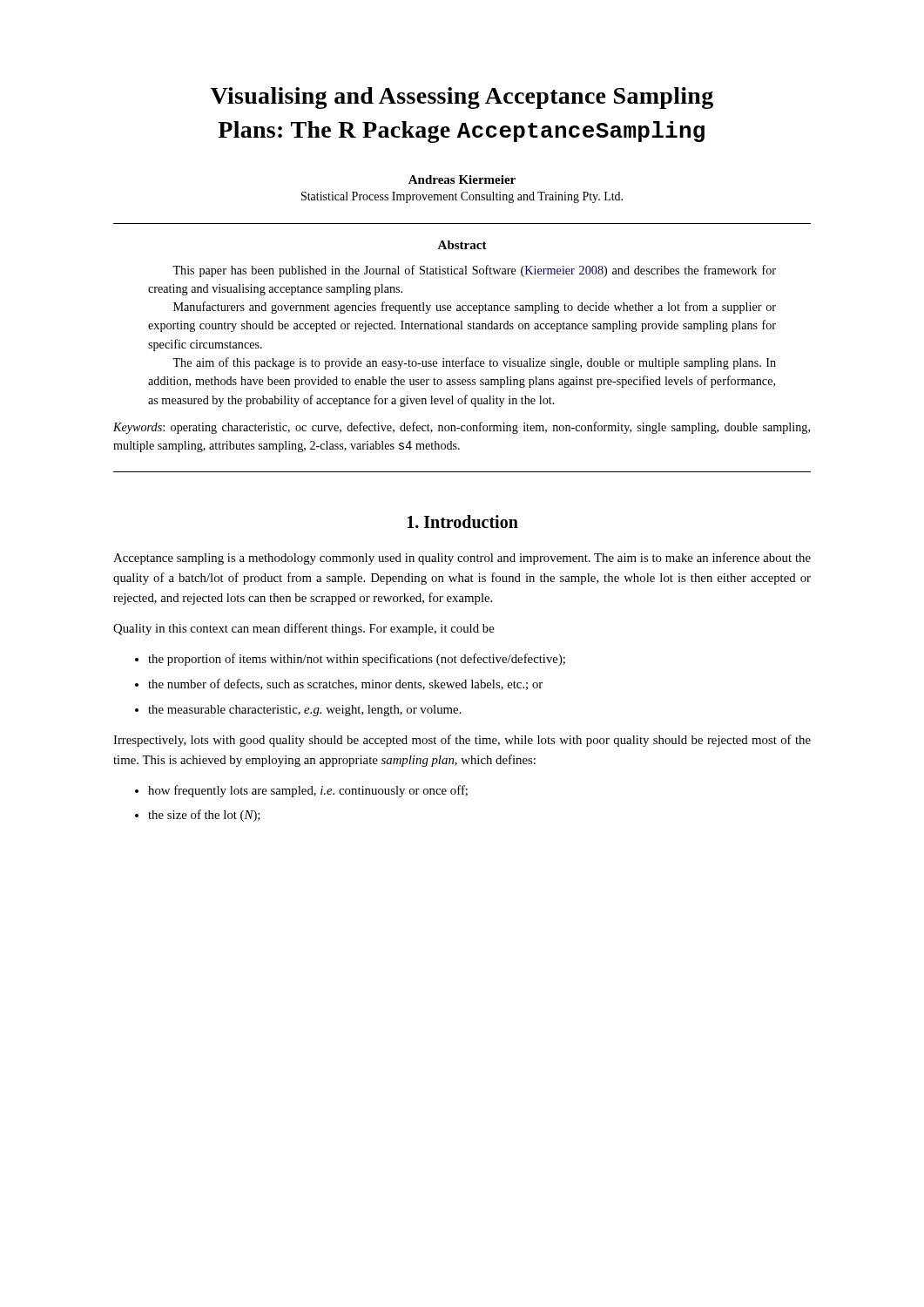Find the list item with the text "the measurable characteristic,"
Viewport: 924px width, 1307px height.
pos(305,711)
